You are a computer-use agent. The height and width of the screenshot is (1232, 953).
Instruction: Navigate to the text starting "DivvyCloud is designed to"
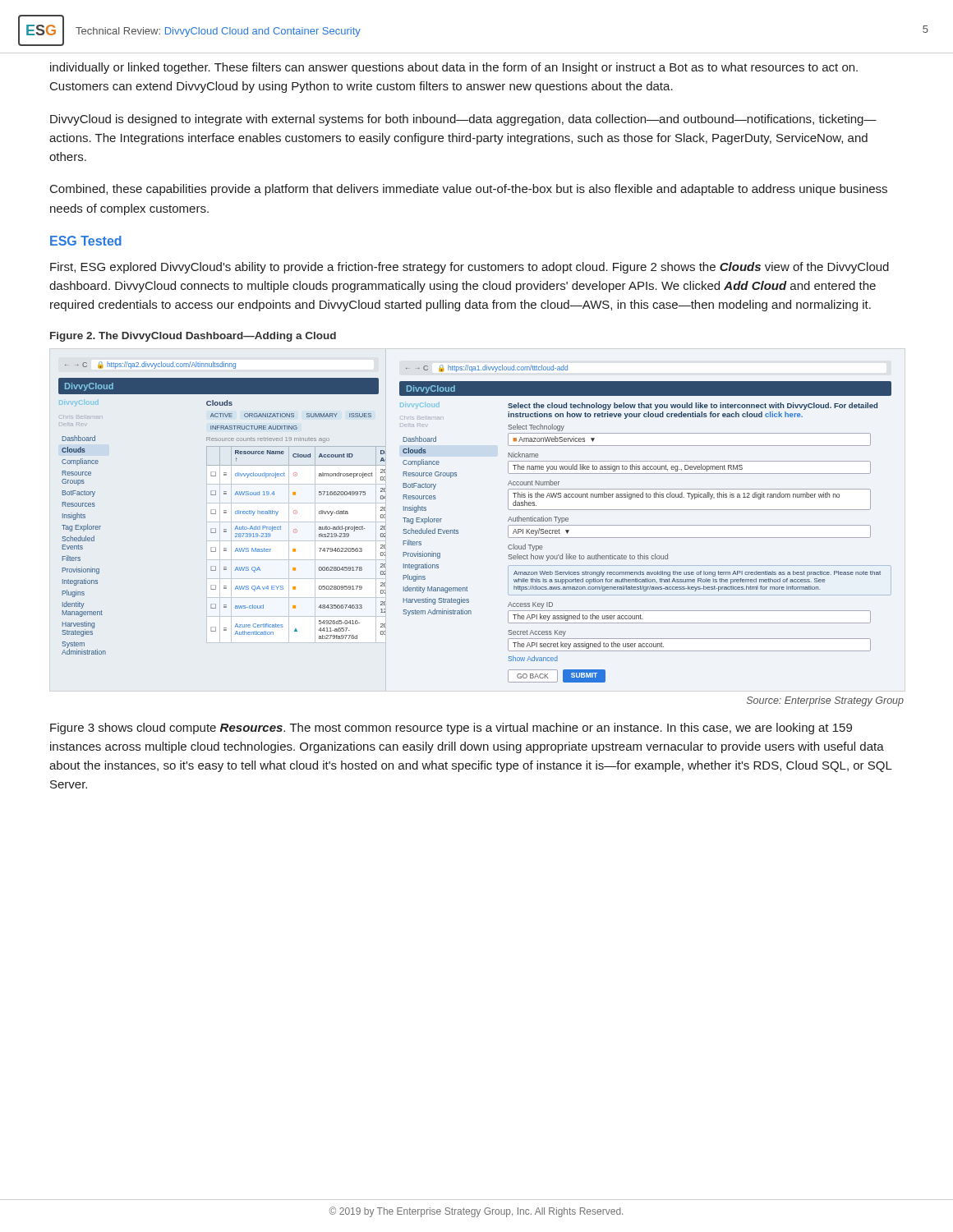[x=476, y=137]
